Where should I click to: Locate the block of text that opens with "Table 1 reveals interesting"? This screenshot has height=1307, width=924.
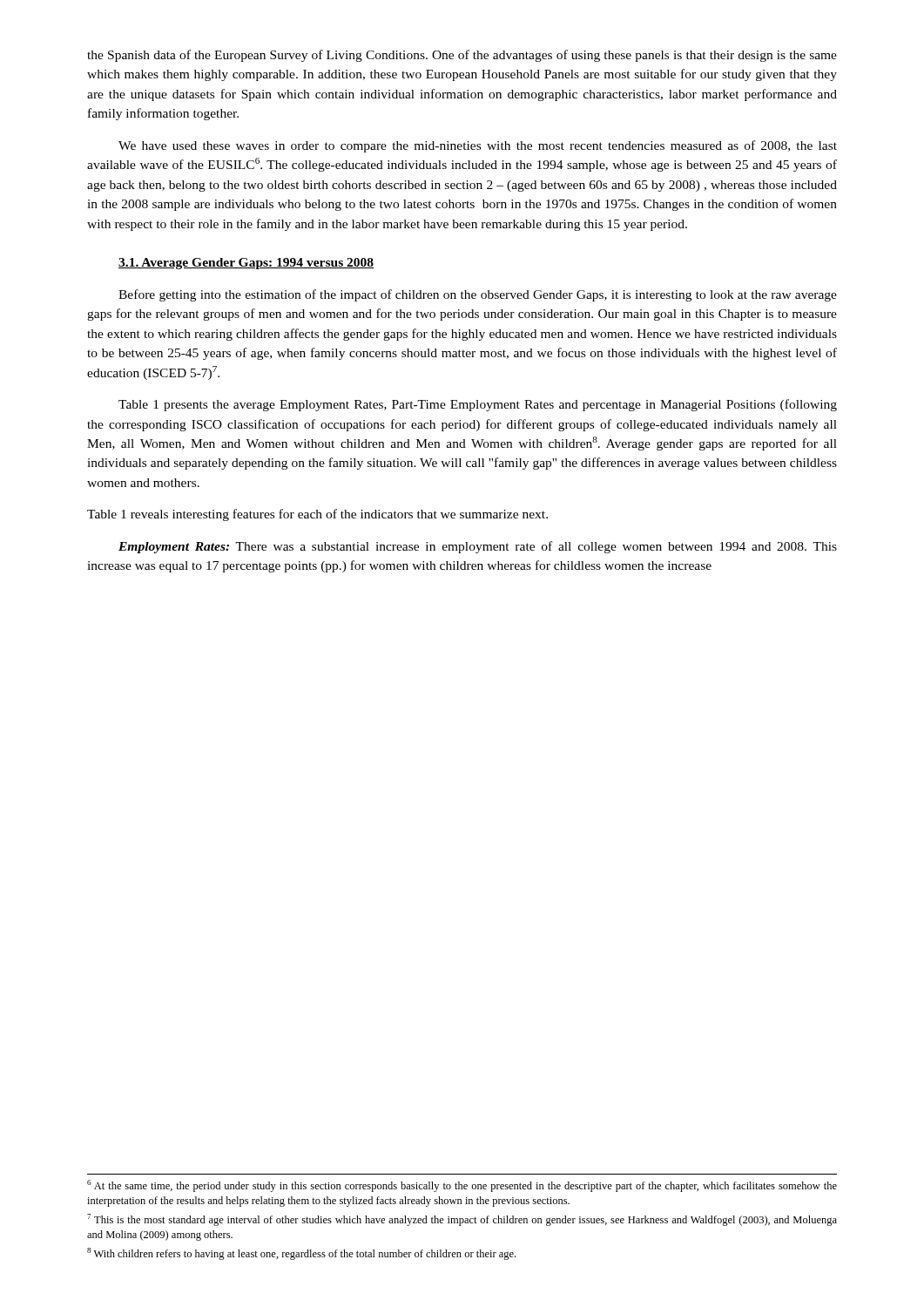pos(318,514)
